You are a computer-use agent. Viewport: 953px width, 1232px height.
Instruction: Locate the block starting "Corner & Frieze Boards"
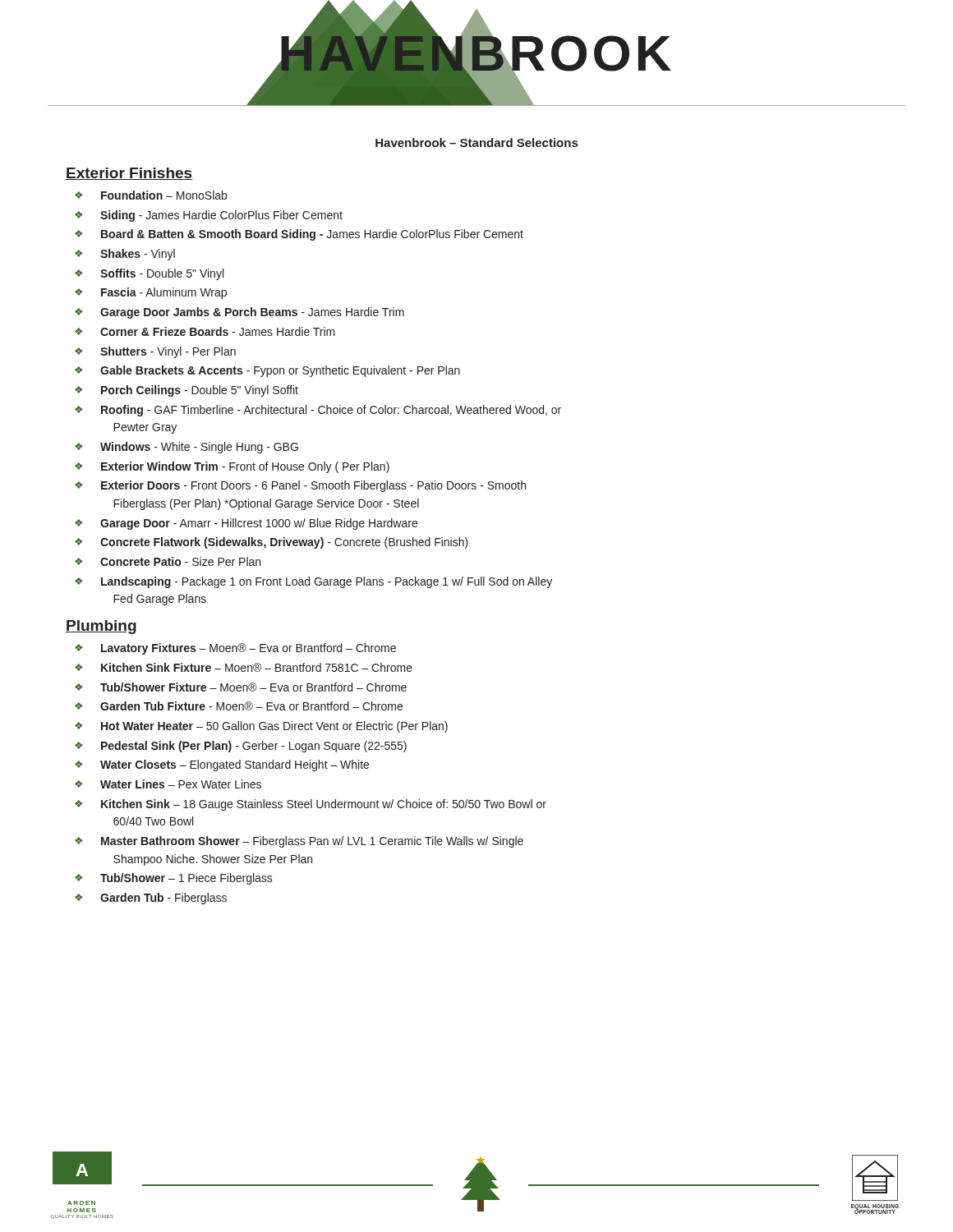point(218,332)
